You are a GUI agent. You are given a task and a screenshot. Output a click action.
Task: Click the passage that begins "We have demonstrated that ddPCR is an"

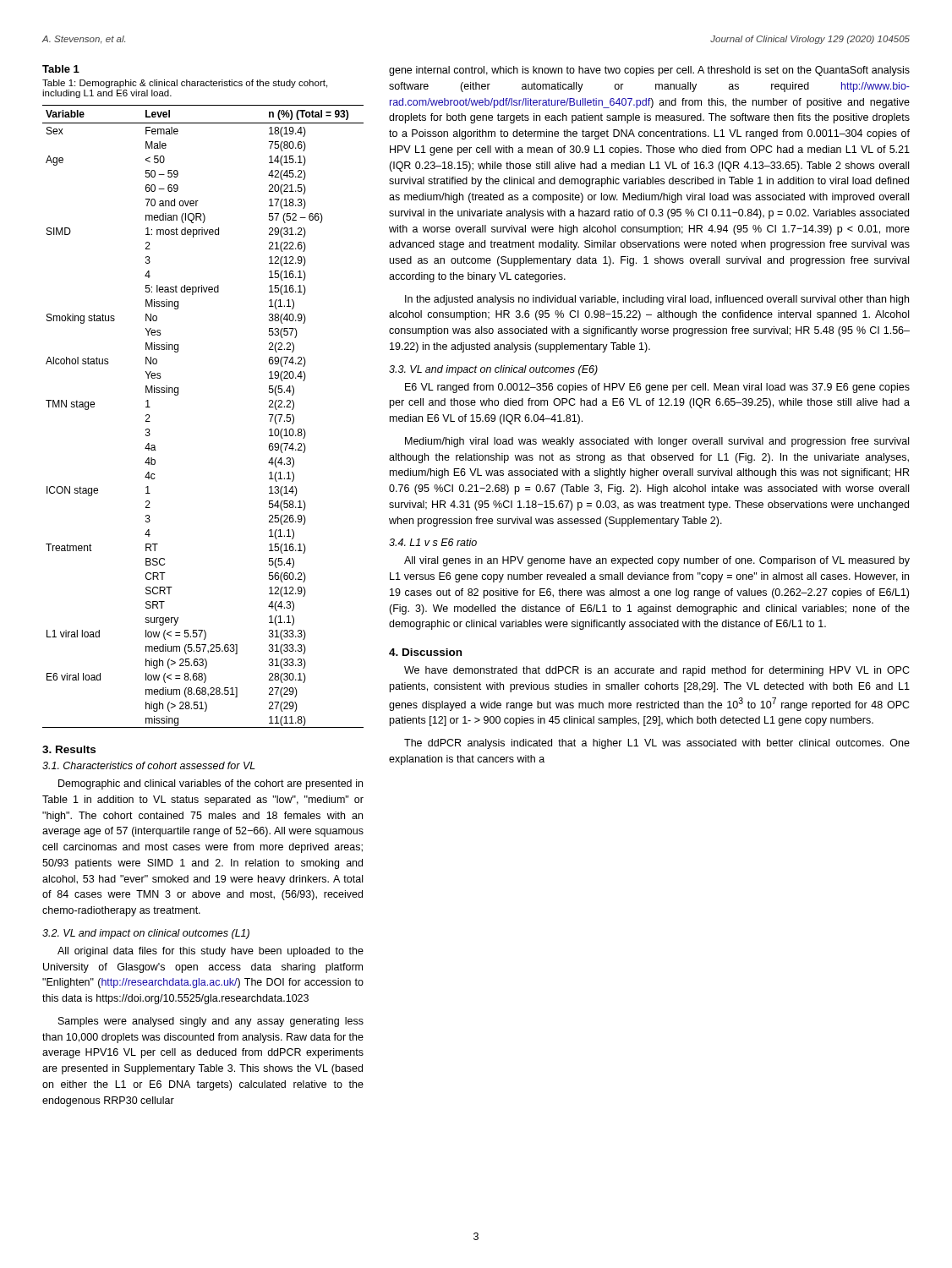coord(649,715)
